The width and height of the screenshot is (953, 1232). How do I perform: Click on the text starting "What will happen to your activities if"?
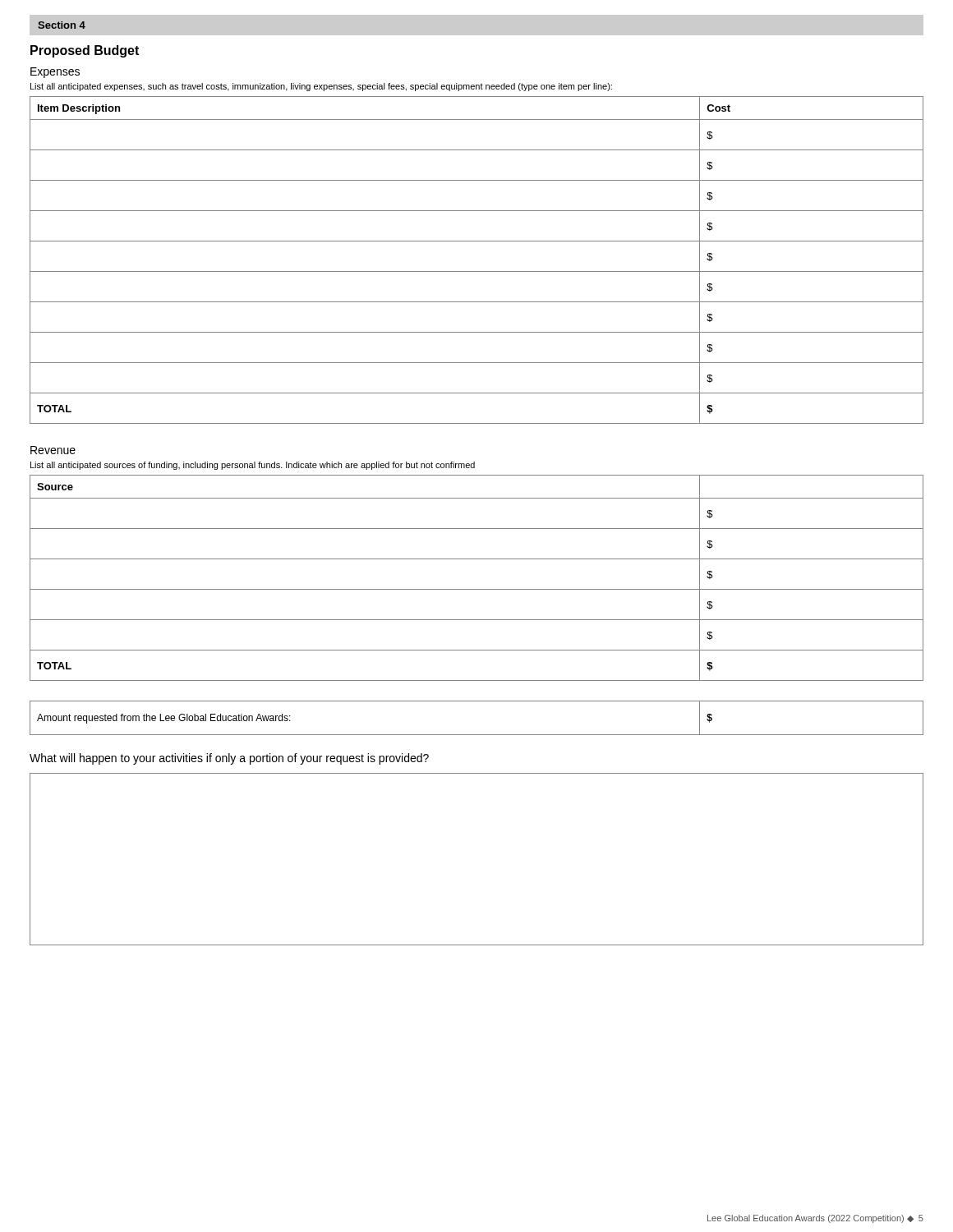click(229, 758)
